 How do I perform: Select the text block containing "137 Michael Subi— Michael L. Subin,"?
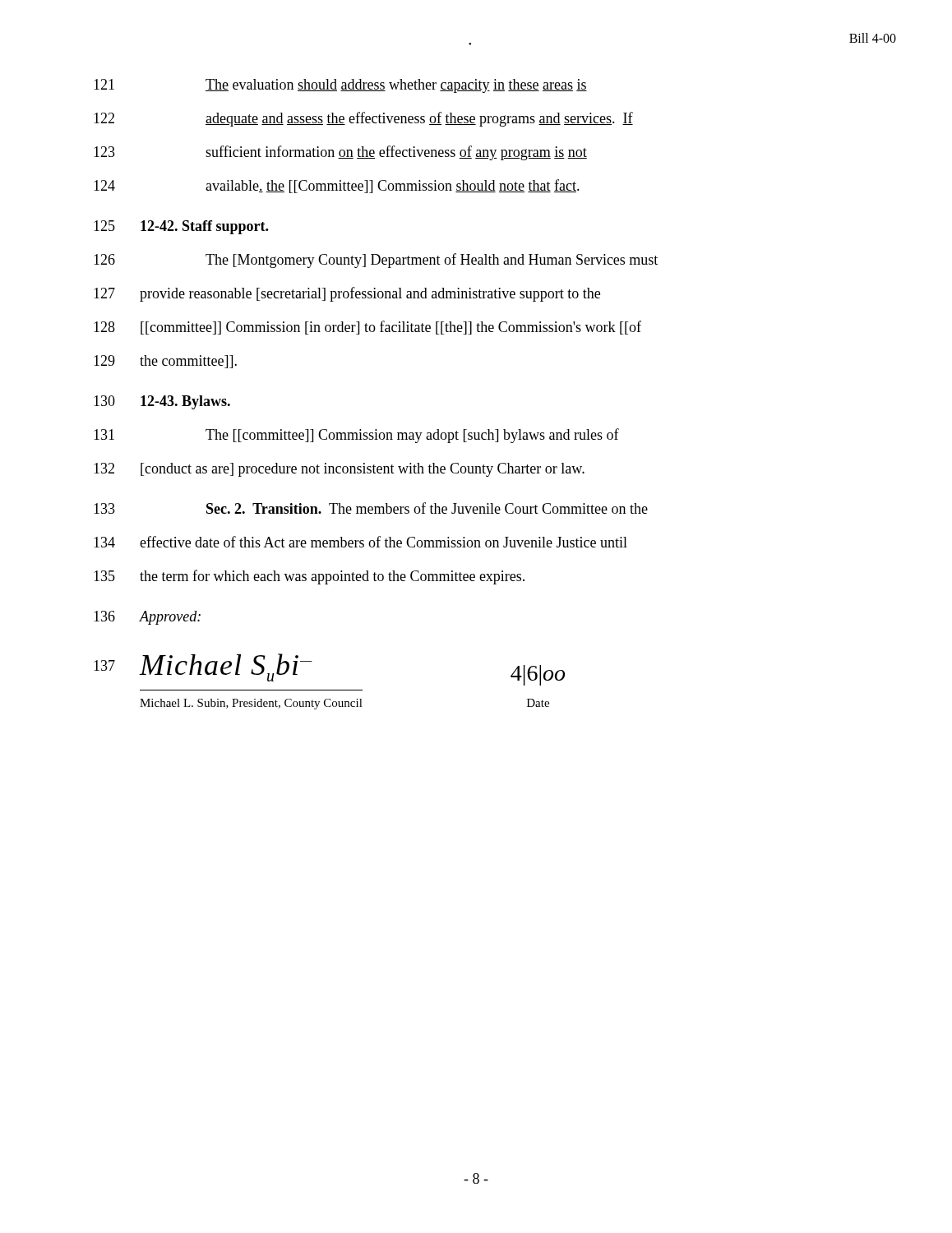[x=193, y=670]
